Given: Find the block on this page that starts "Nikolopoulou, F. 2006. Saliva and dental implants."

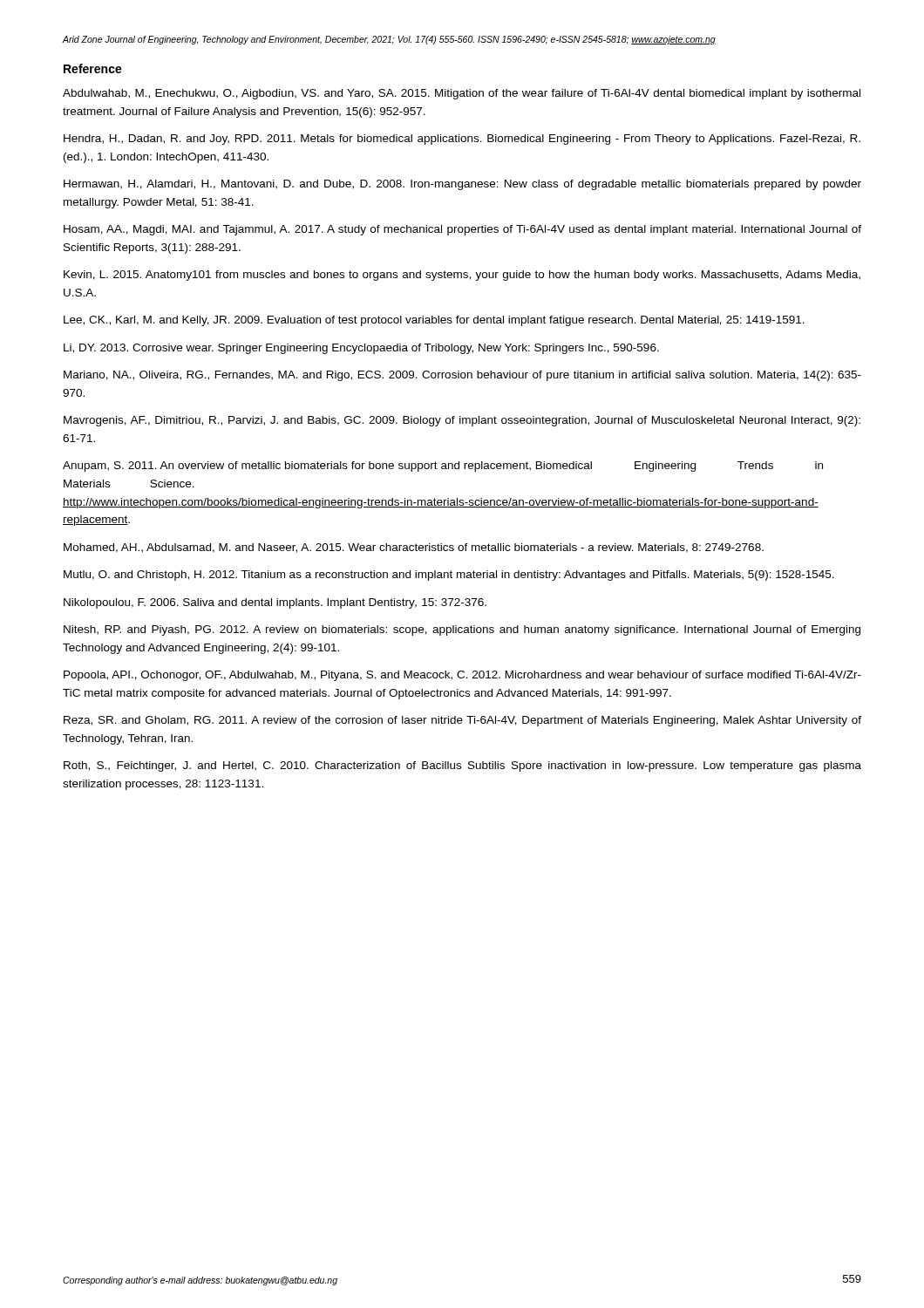Looking at the screenshot, I should (x=275, y=602).
